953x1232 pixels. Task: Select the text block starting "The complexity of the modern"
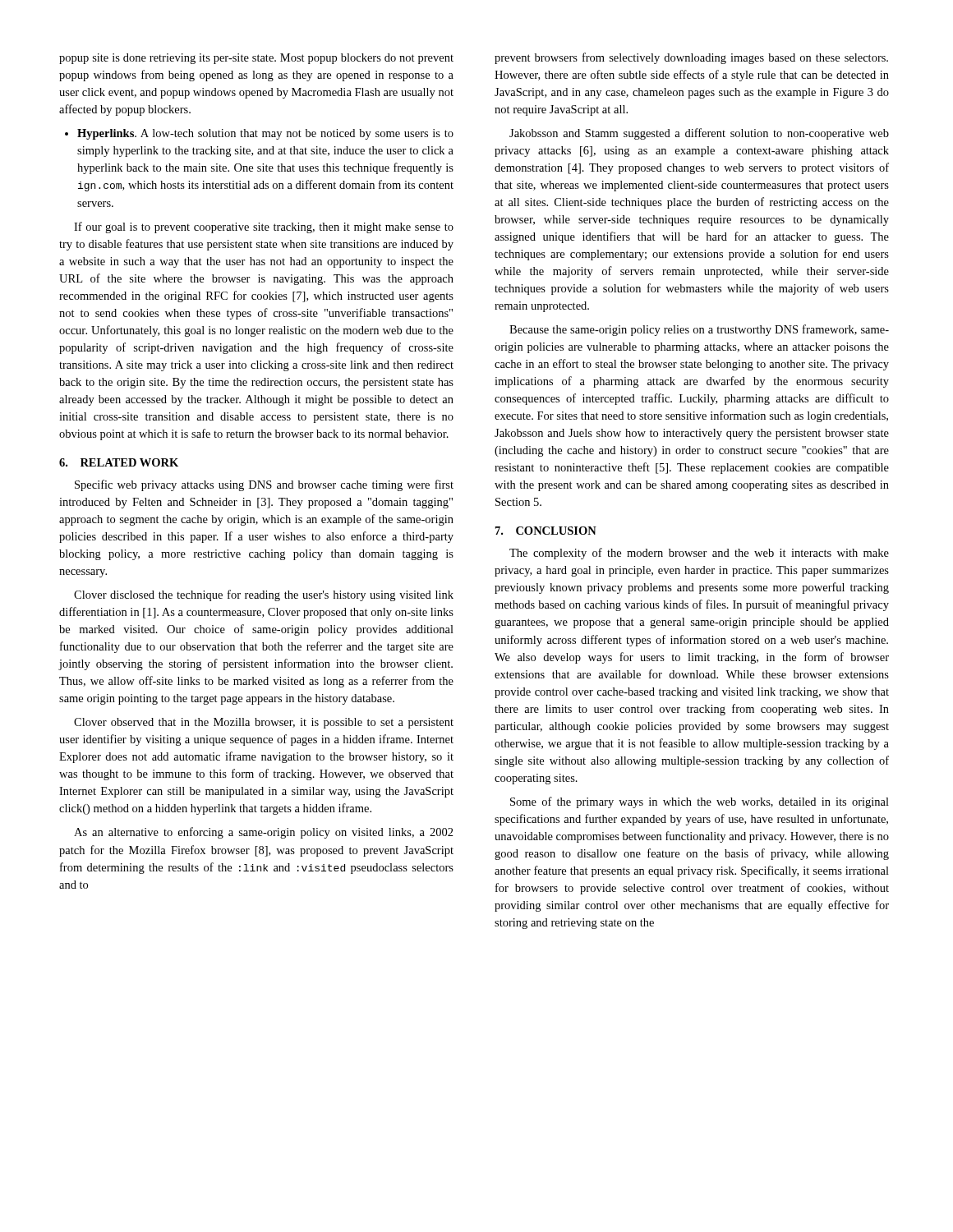click(x=692, y=666)
